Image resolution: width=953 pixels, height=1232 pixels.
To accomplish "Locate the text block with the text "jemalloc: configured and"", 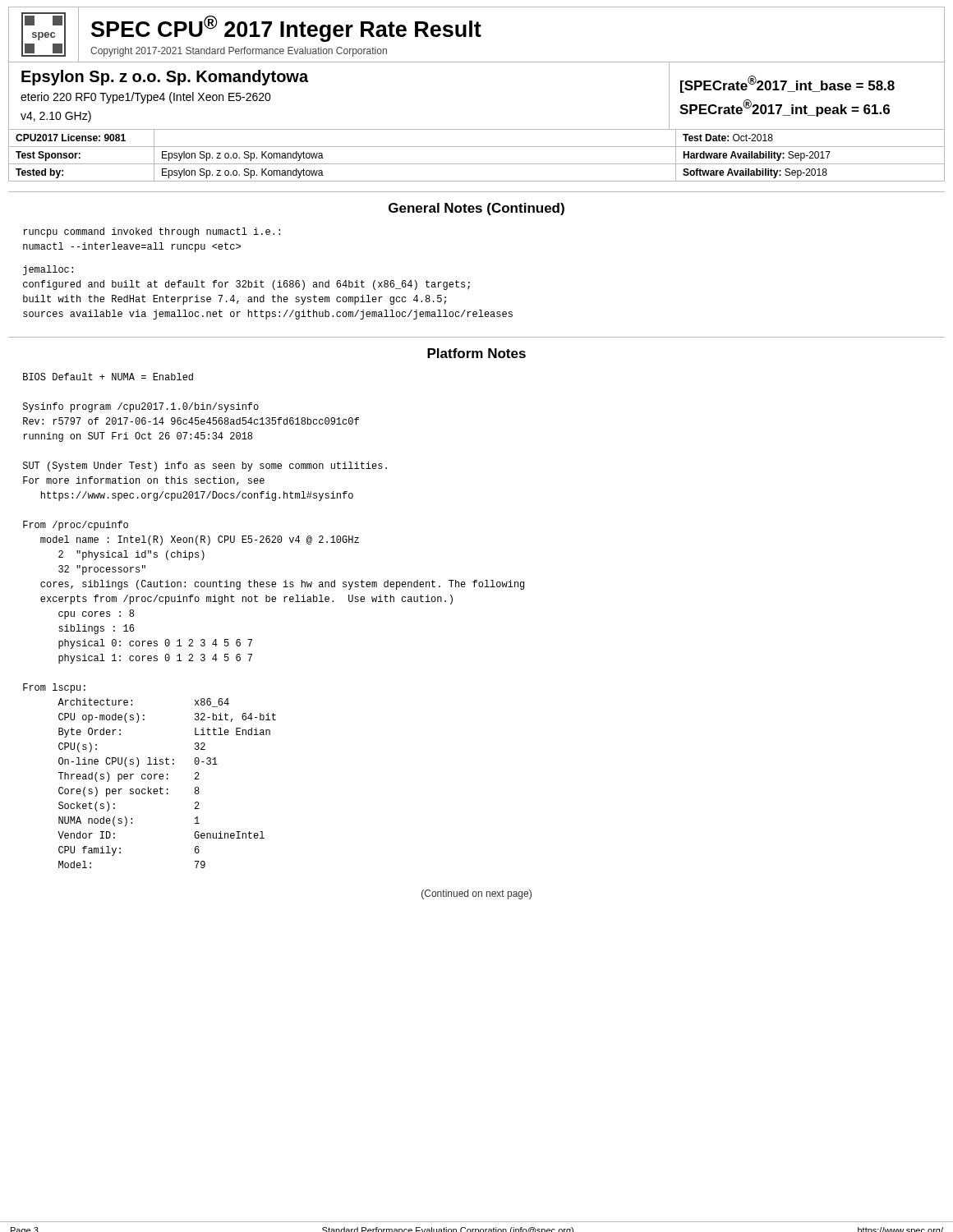I will pos(265,292).
